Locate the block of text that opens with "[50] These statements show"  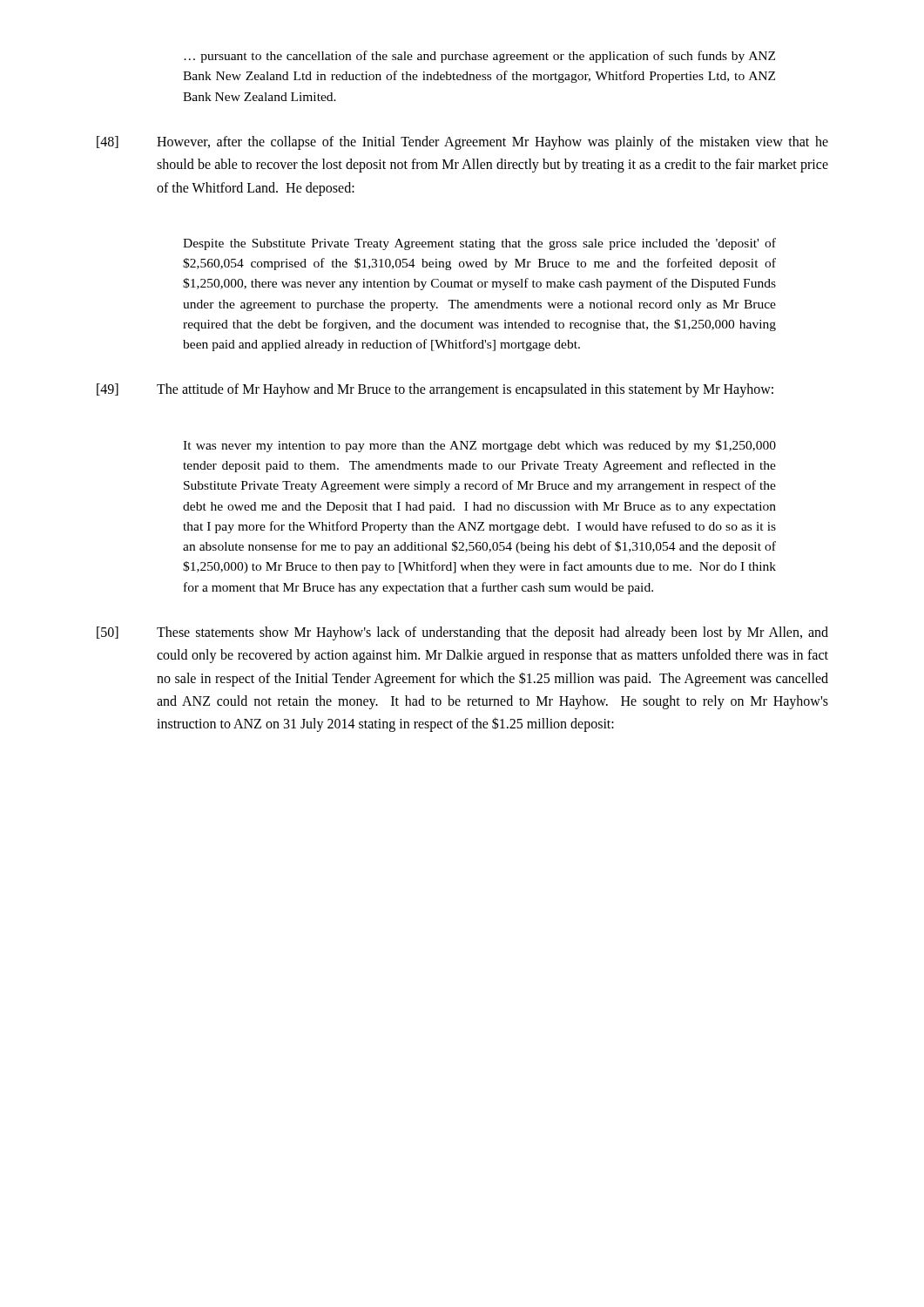(x=462, y=679)
